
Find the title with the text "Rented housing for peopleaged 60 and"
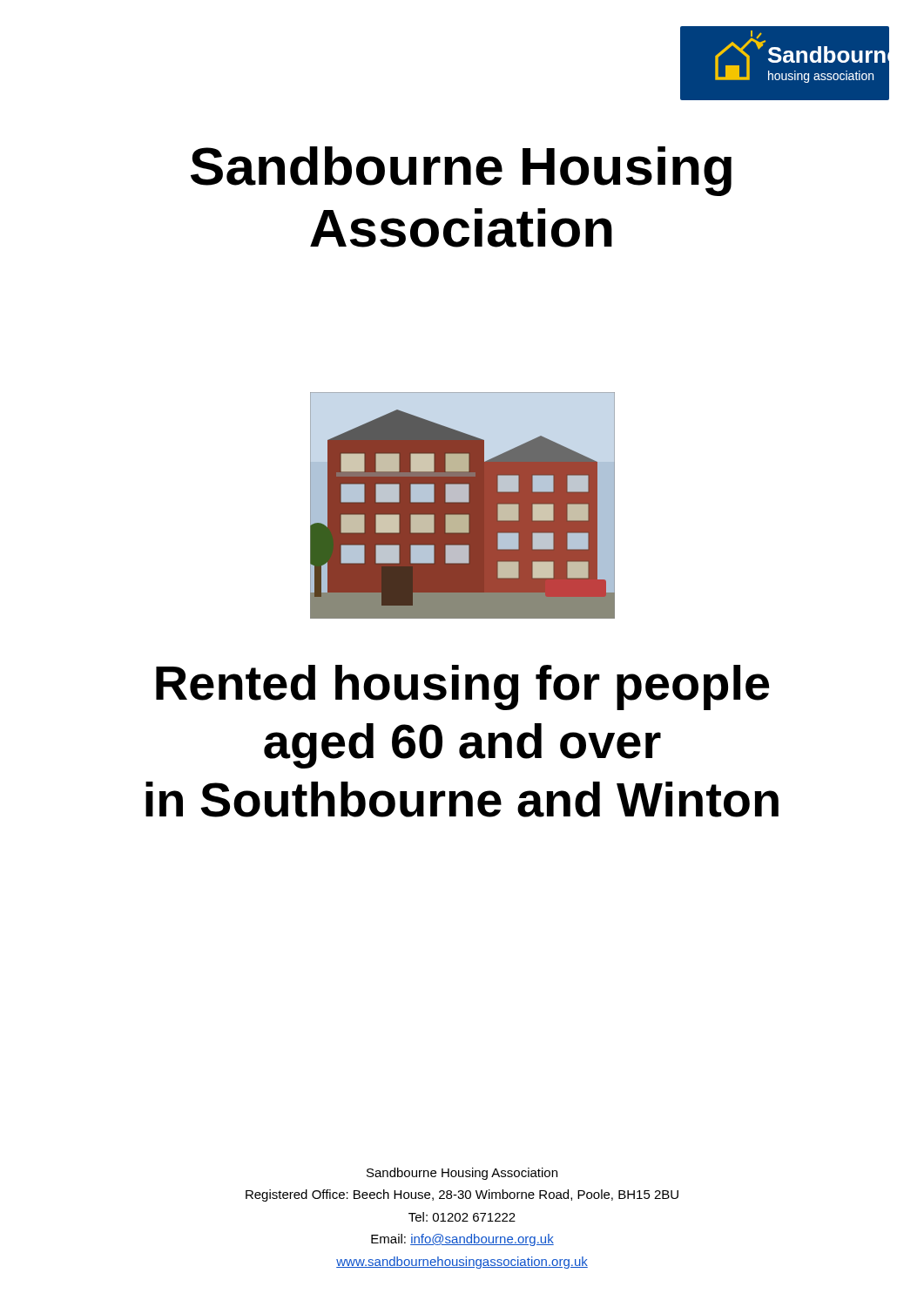click(x=462, y=741)
